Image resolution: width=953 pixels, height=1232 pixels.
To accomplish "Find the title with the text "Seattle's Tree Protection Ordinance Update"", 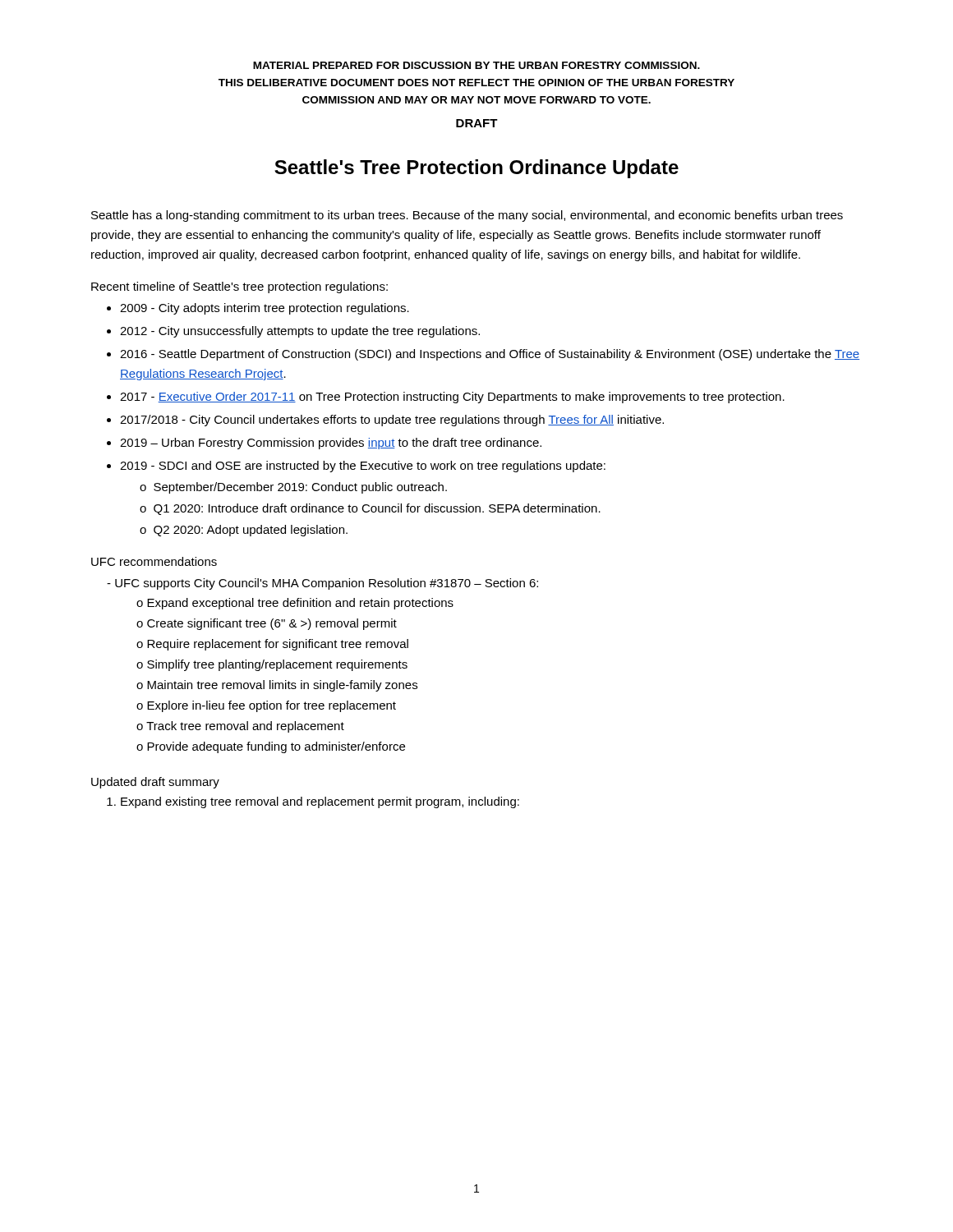I will tap(476, 167).
